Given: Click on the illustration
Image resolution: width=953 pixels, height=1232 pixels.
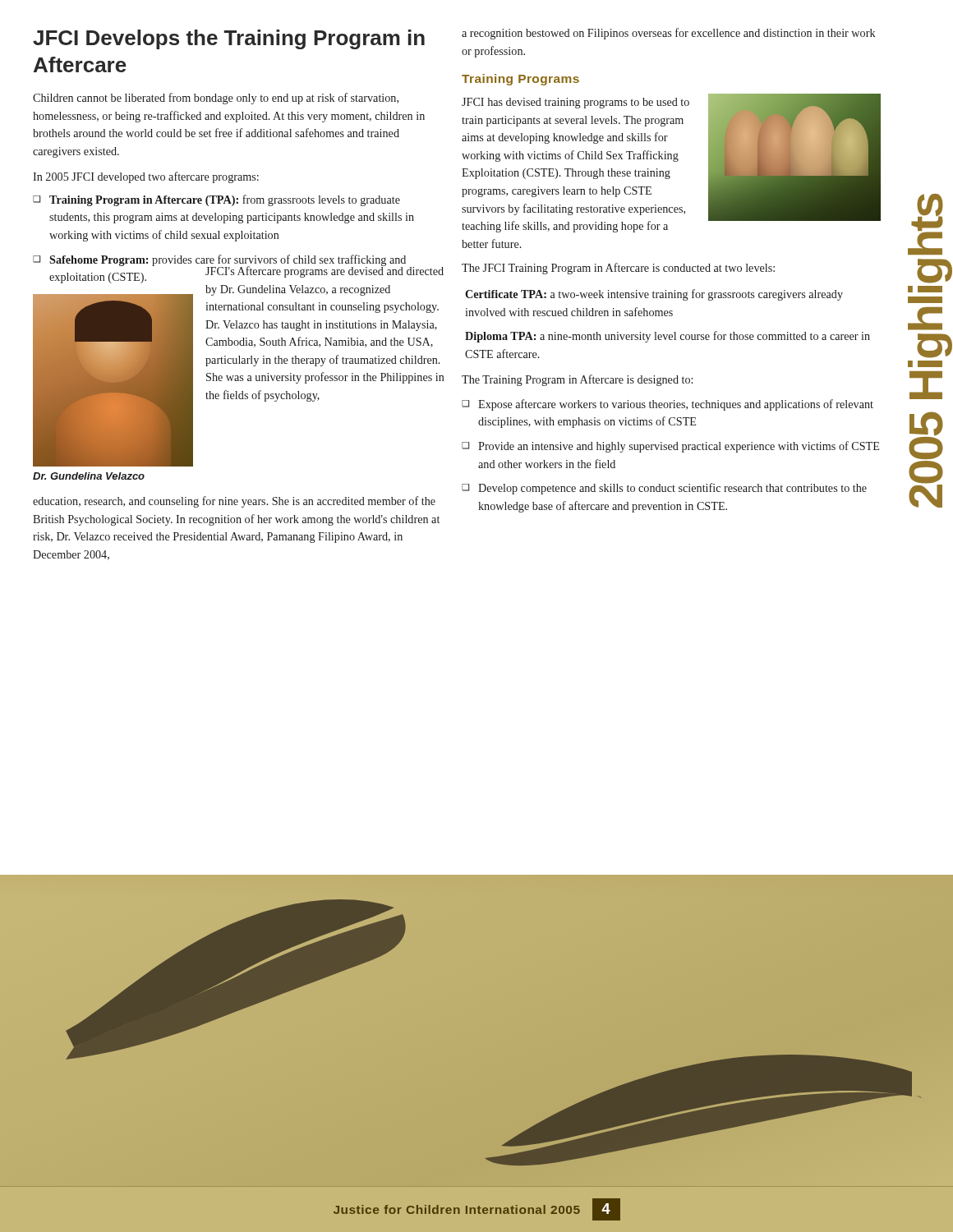Looking at the screenshot, I should (476, 1031).
